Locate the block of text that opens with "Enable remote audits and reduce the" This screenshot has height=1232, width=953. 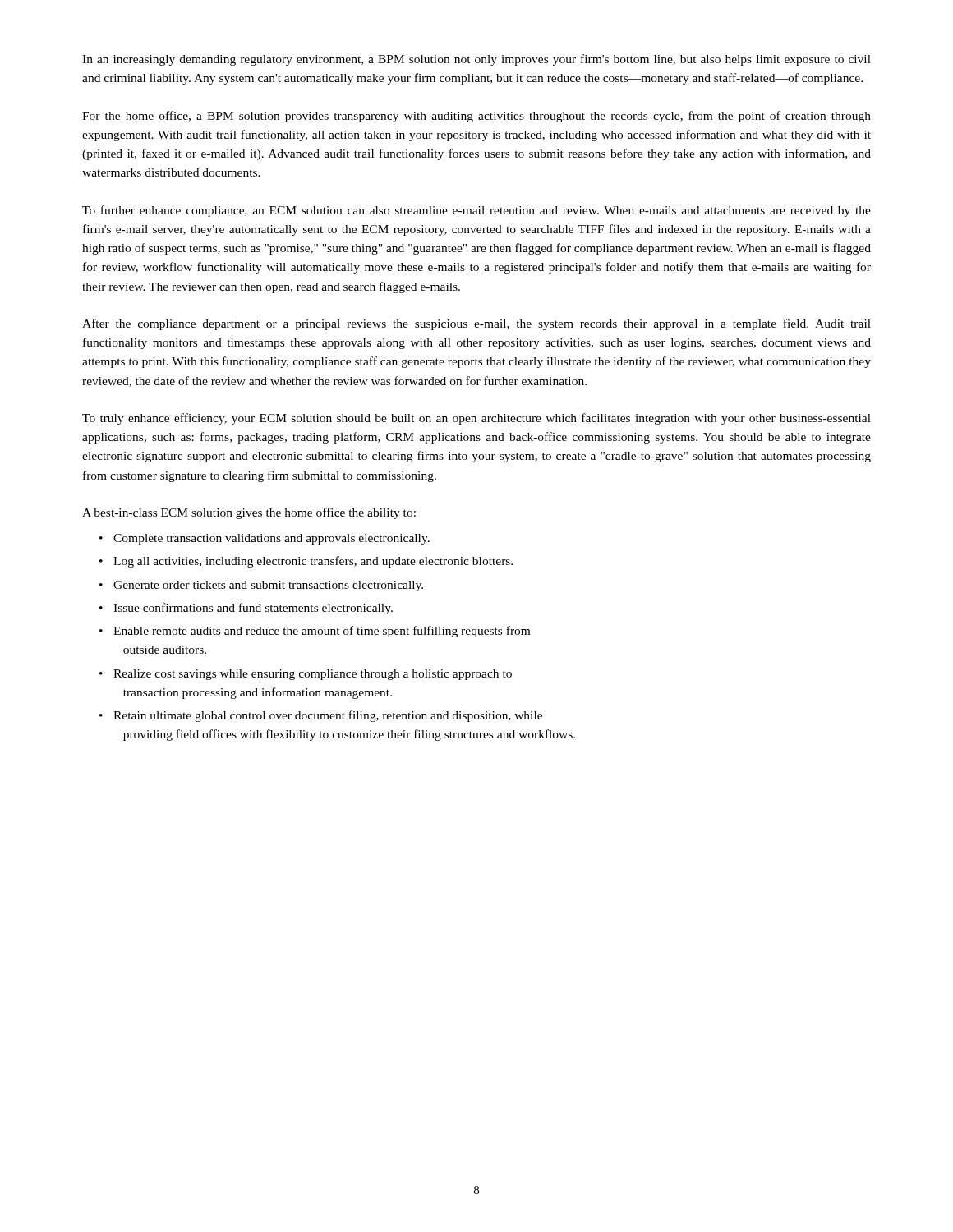coord(322,640)
